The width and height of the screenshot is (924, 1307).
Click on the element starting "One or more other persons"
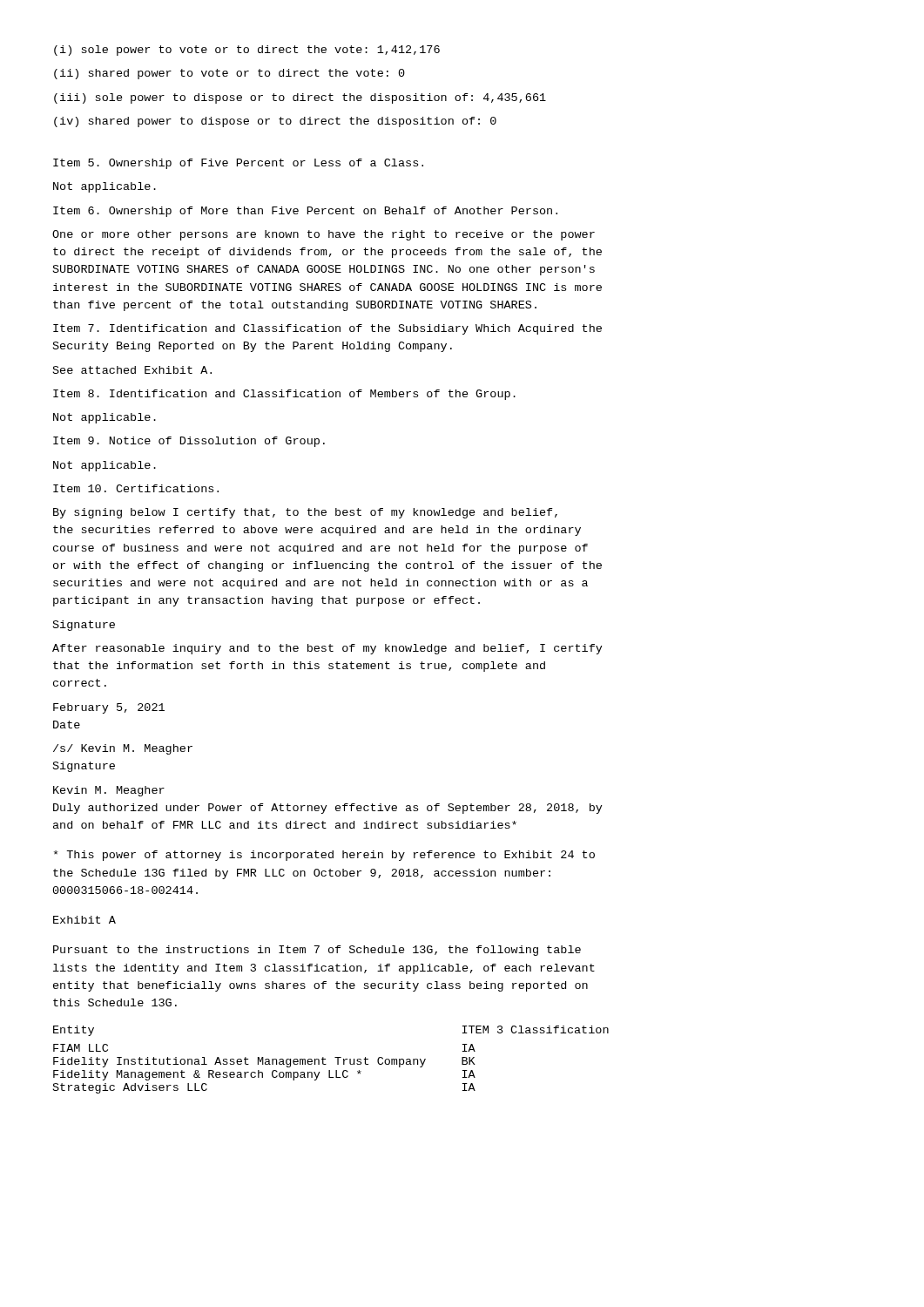462,270
